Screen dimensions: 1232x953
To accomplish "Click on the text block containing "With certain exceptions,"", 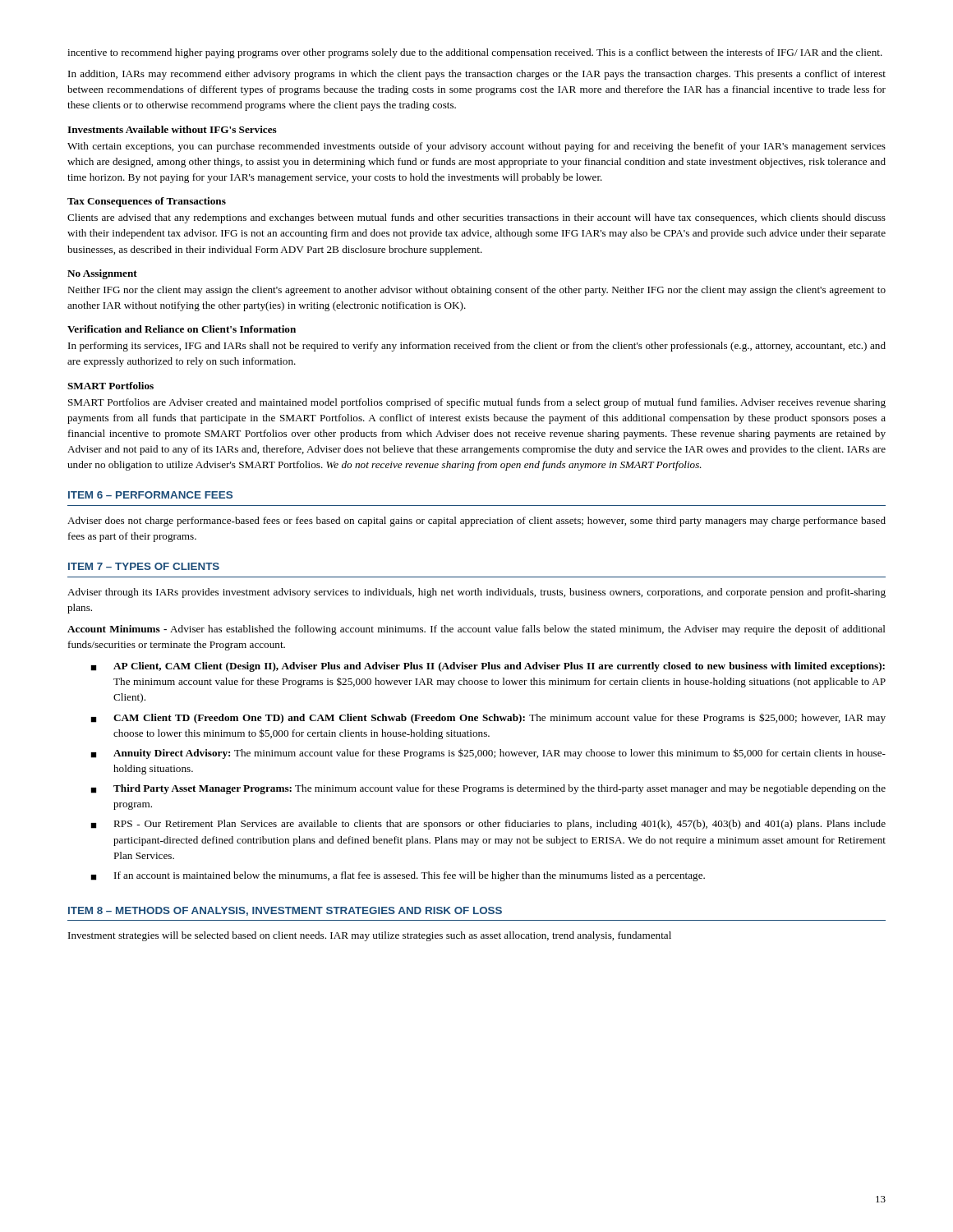I will pos(476,161).
